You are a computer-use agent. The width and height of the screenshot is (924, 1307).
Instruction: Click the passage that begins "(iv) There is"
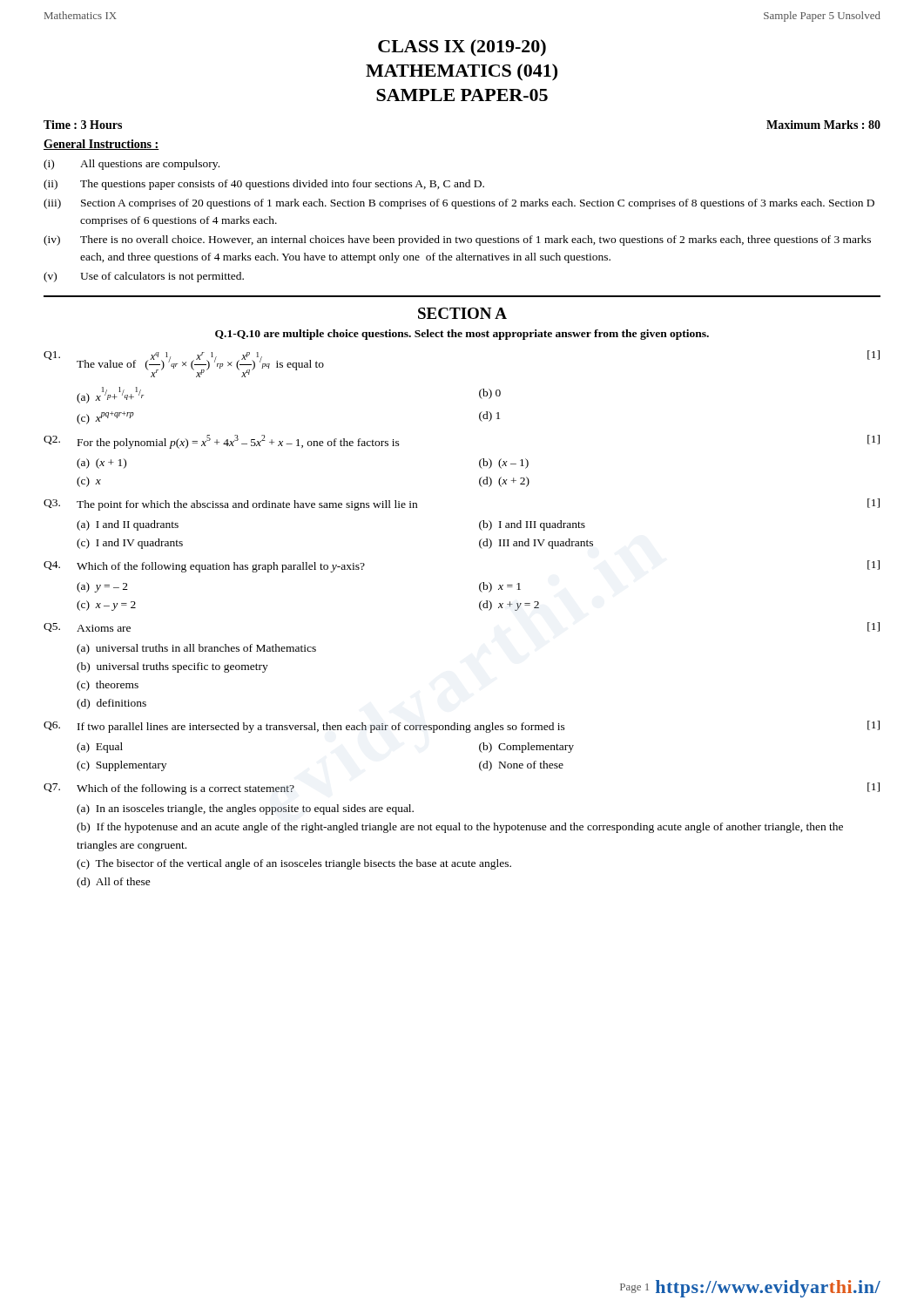(462, 248)
